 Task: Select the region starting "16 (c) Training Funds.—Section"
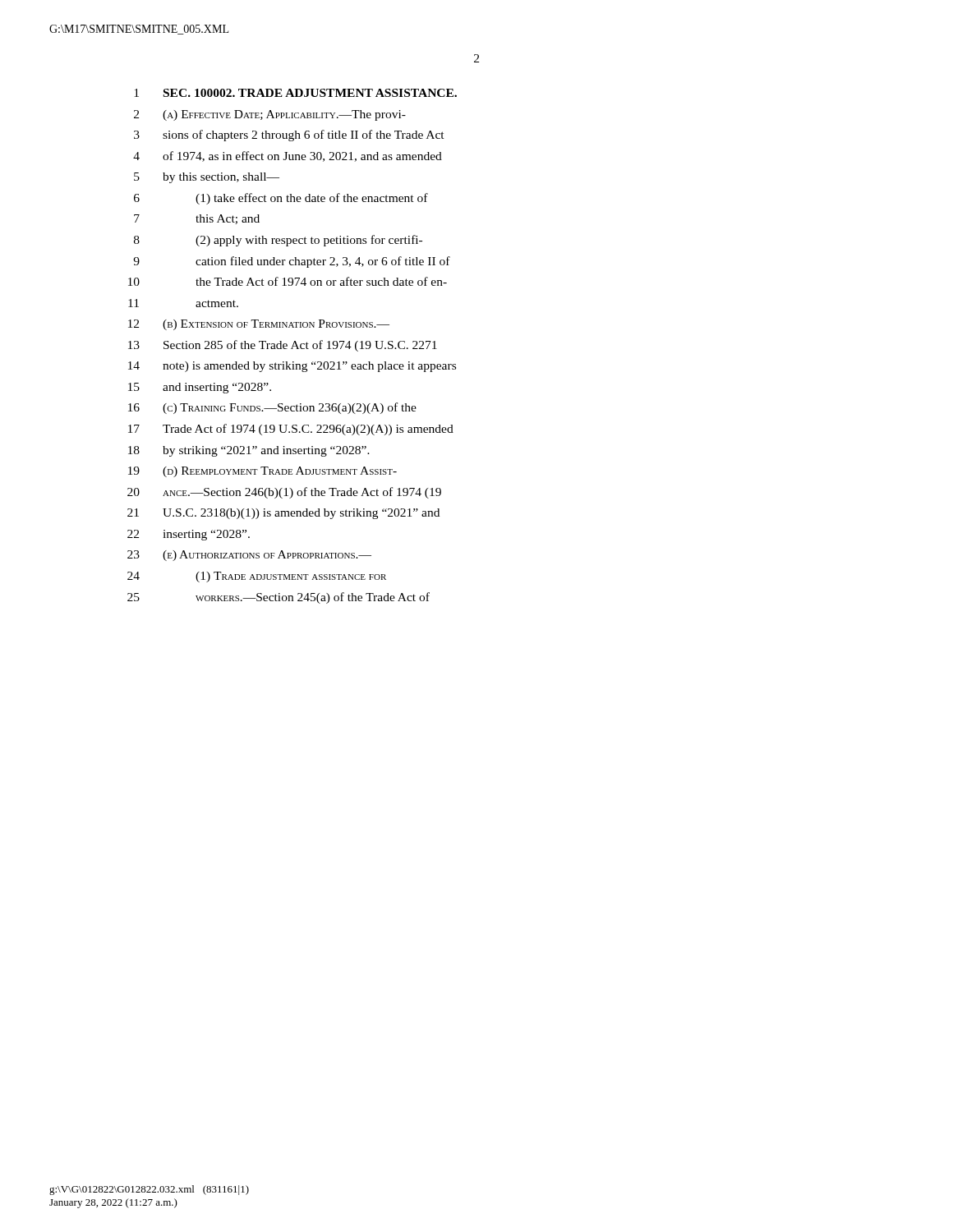point(272,408)
